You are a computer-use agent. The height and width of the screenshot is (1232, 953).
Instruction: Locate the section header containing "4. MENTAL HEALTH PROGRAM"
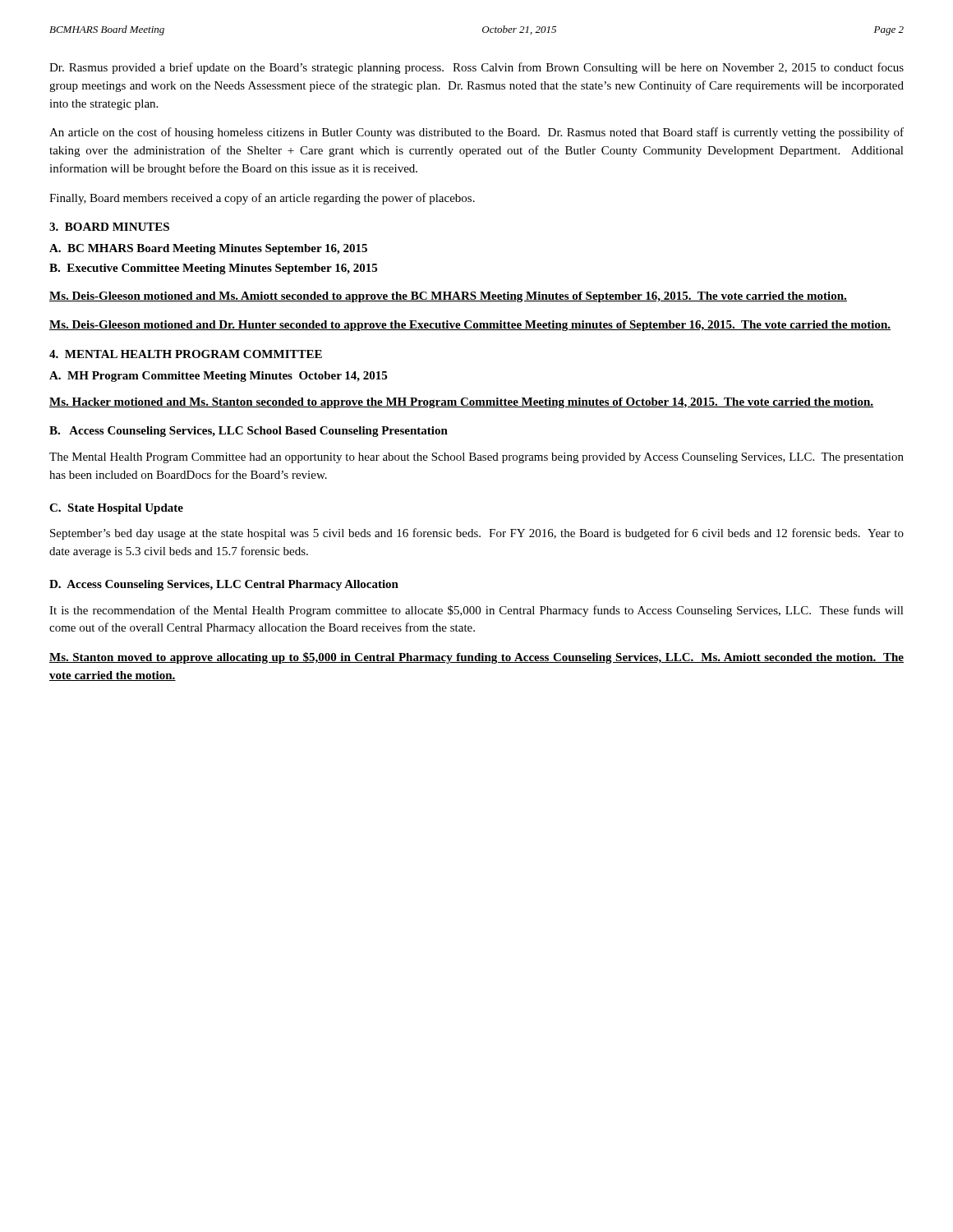pyautogui.click(x=186, y=354)
